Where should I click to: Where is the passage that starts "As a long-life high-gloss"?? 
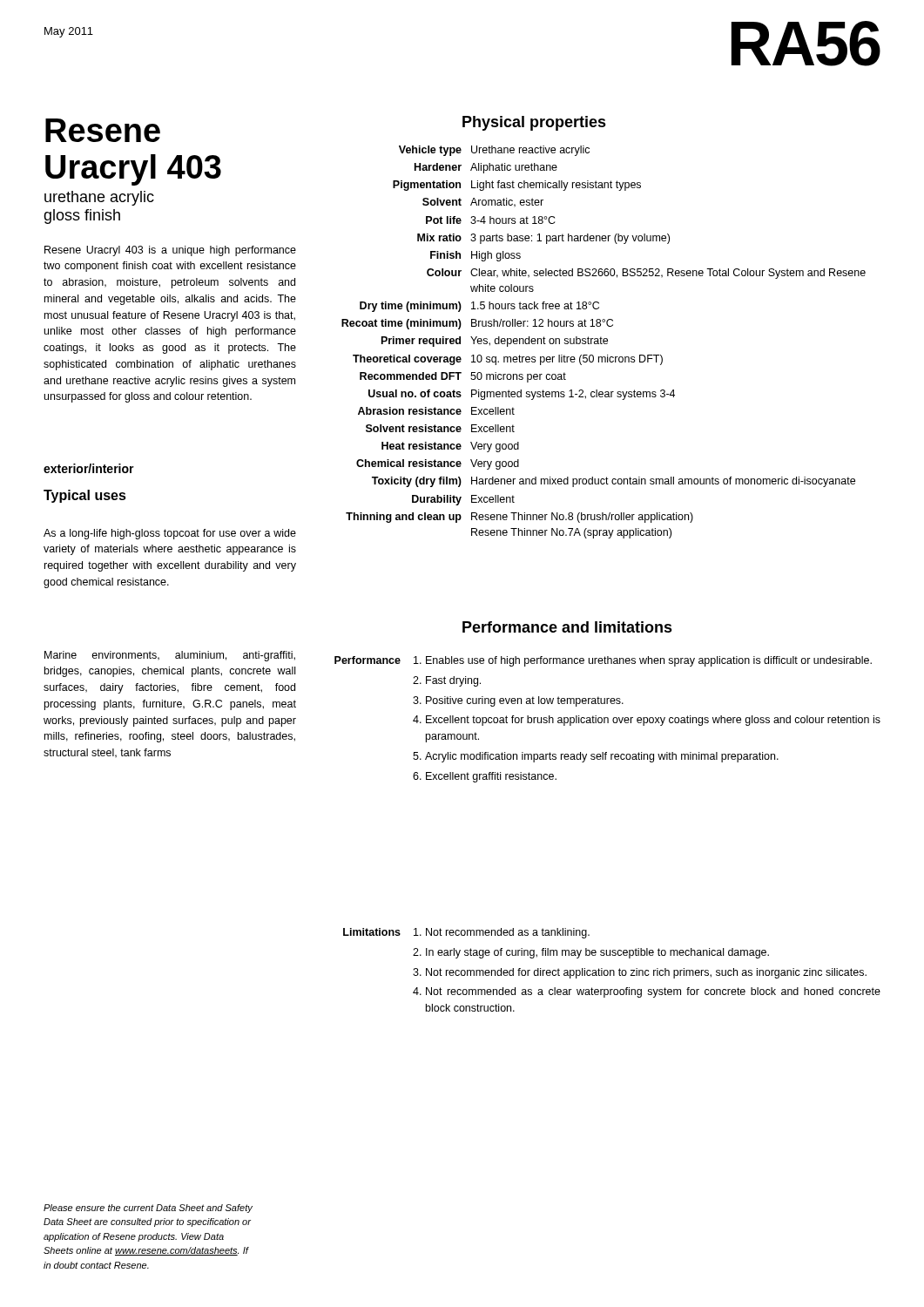pyautogui.click(x=170, y=558)
